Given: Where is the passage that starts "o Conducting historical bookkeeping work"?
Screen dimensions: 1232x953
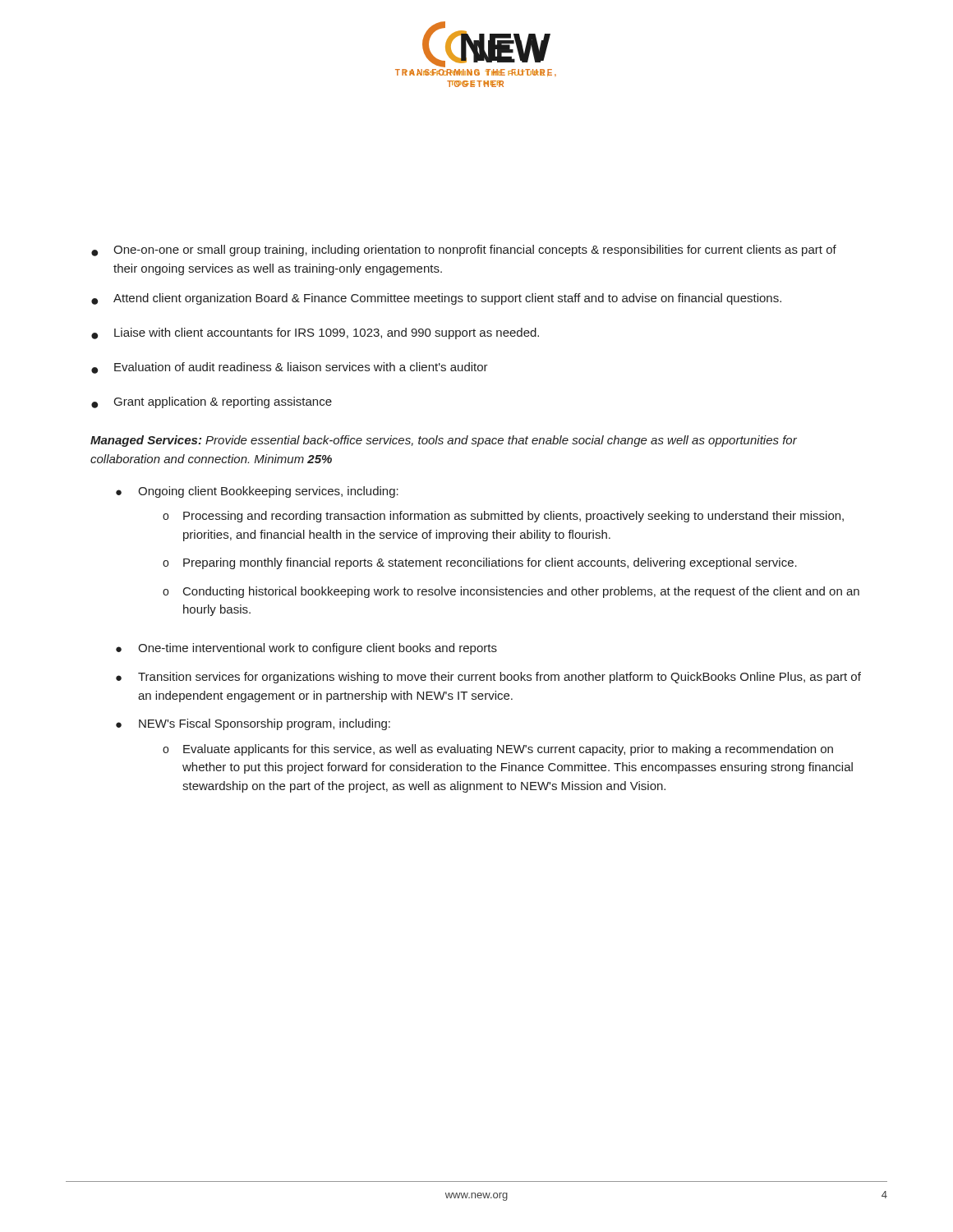Looking at the screenshot, I should pyautogui.click(x=513, y=600).
